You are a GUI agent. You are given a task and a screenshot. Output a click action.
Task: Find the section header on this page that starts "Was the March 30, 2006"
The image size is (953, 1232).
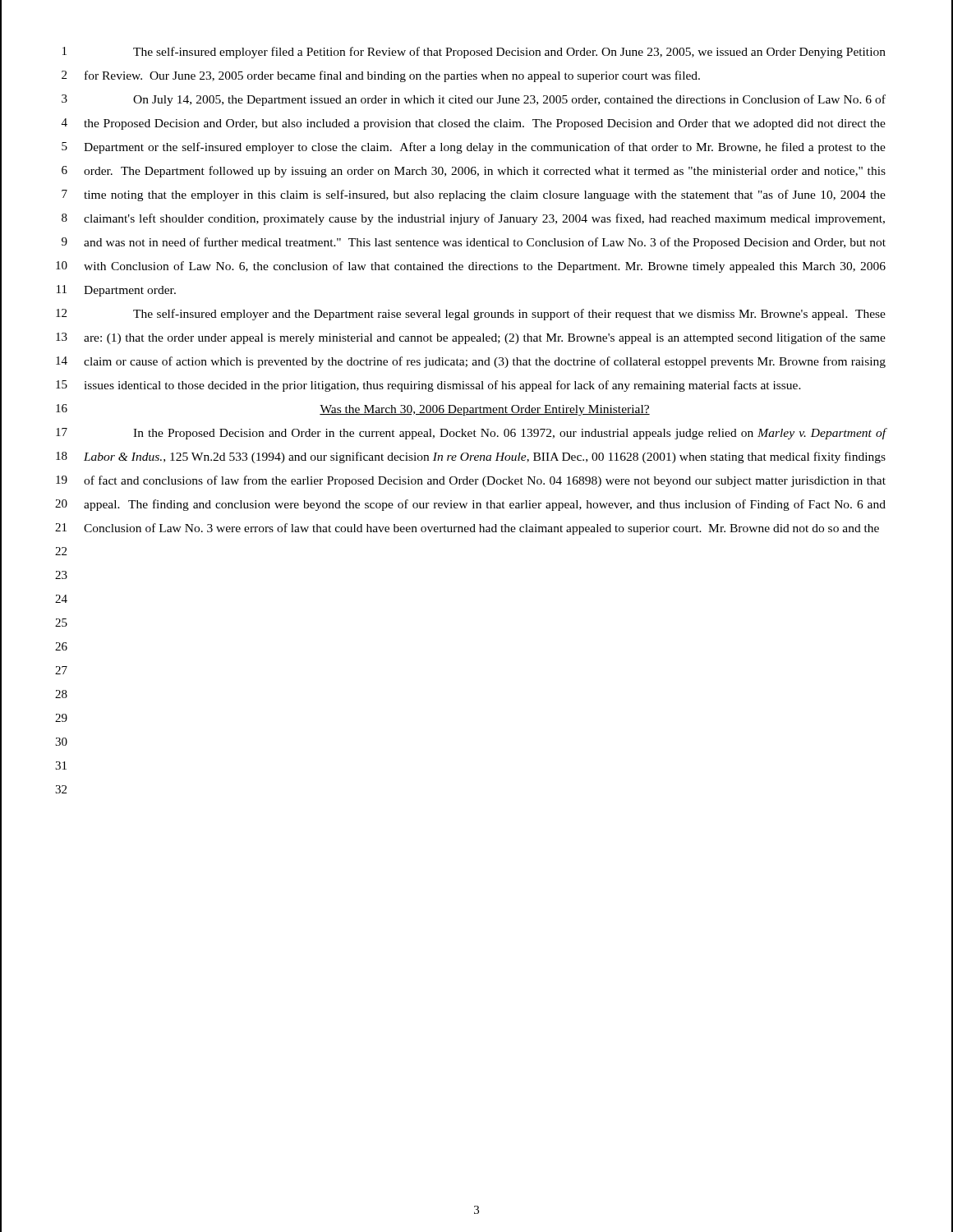pyautogui.click(x=485, y=409)
